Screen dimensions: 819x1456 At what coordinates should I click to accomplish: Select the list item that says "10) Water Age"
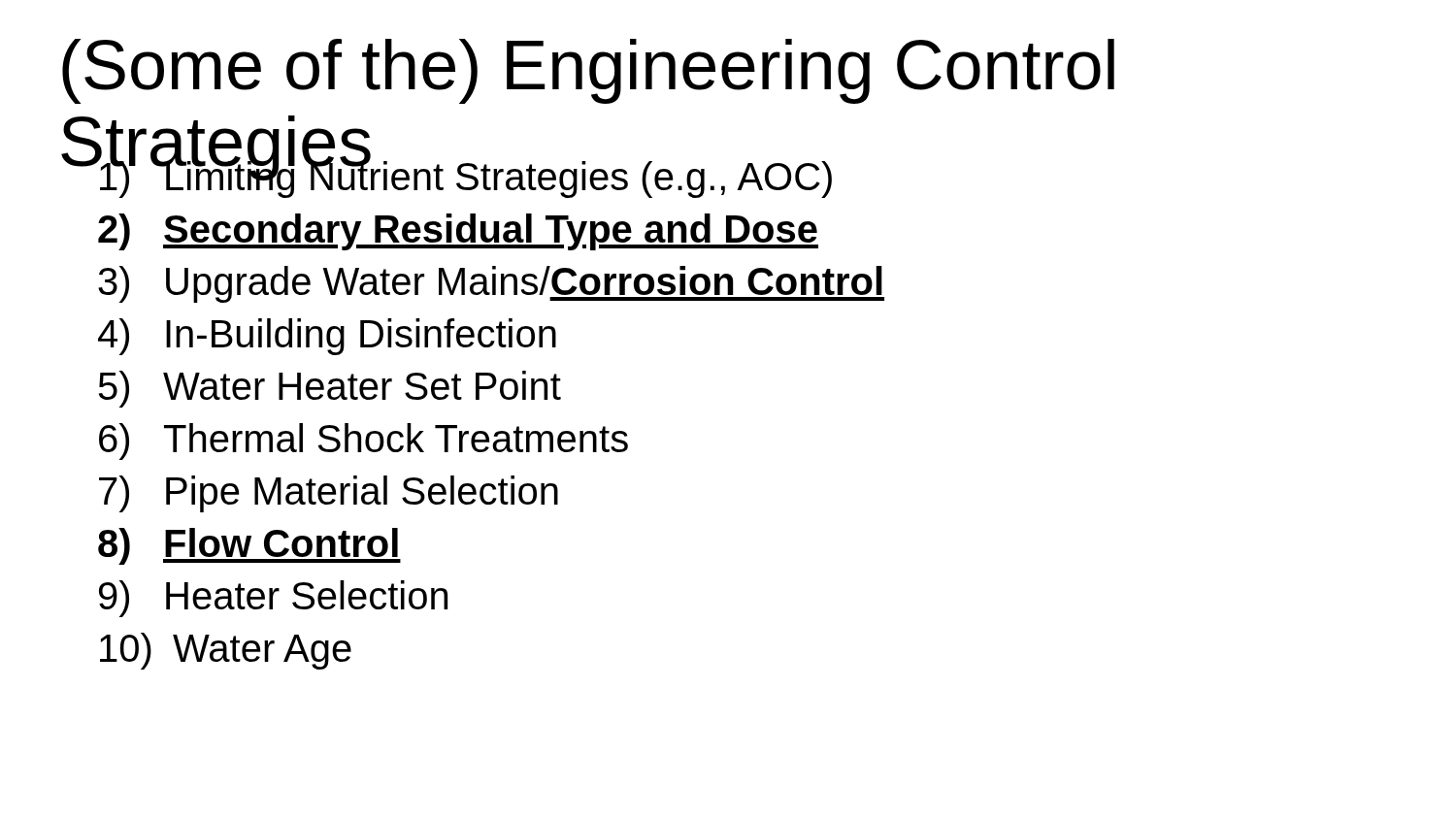click(x=225, y=648)
